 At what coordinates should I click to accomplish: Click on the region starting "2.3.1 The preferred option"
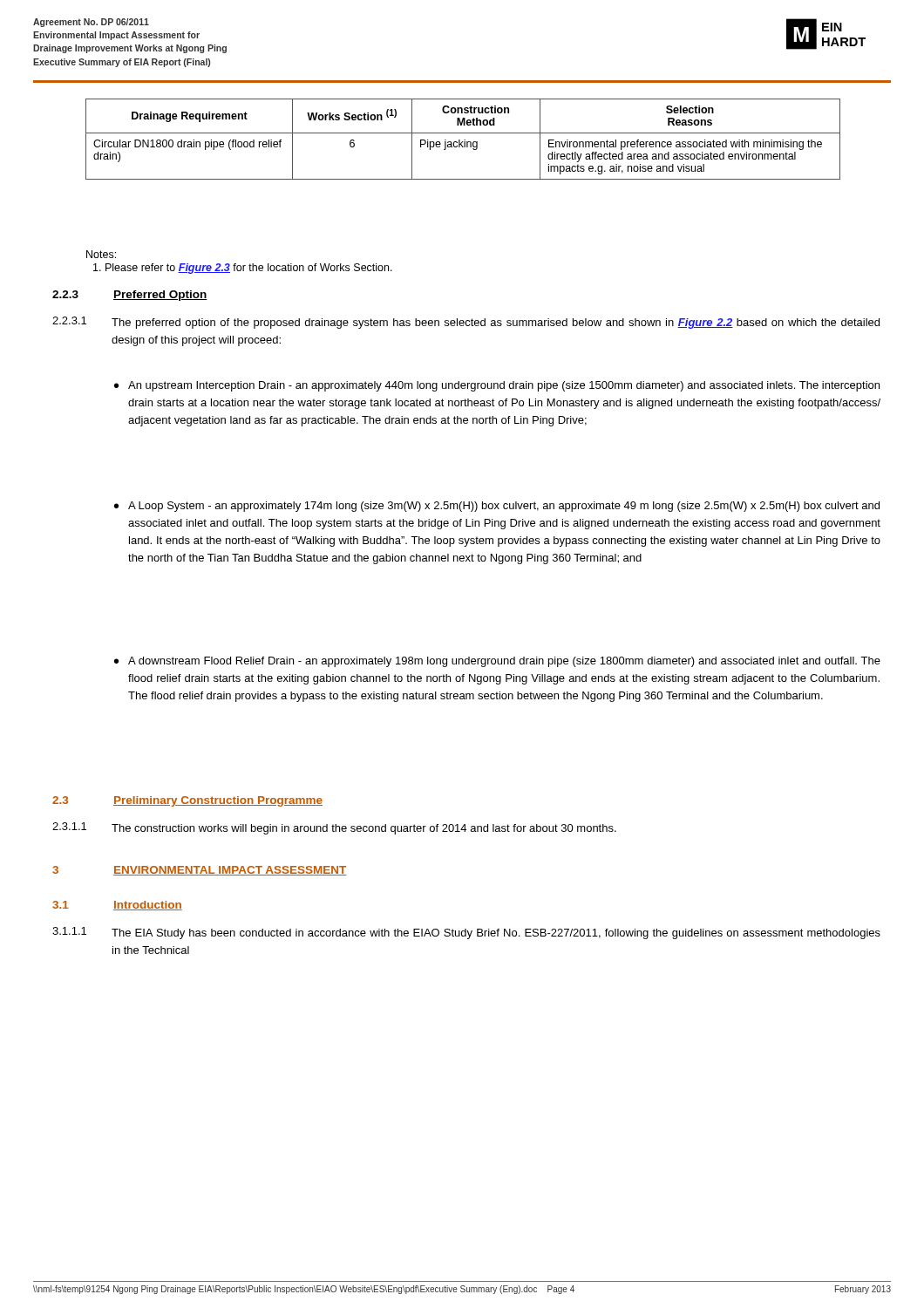pos(466,332)
